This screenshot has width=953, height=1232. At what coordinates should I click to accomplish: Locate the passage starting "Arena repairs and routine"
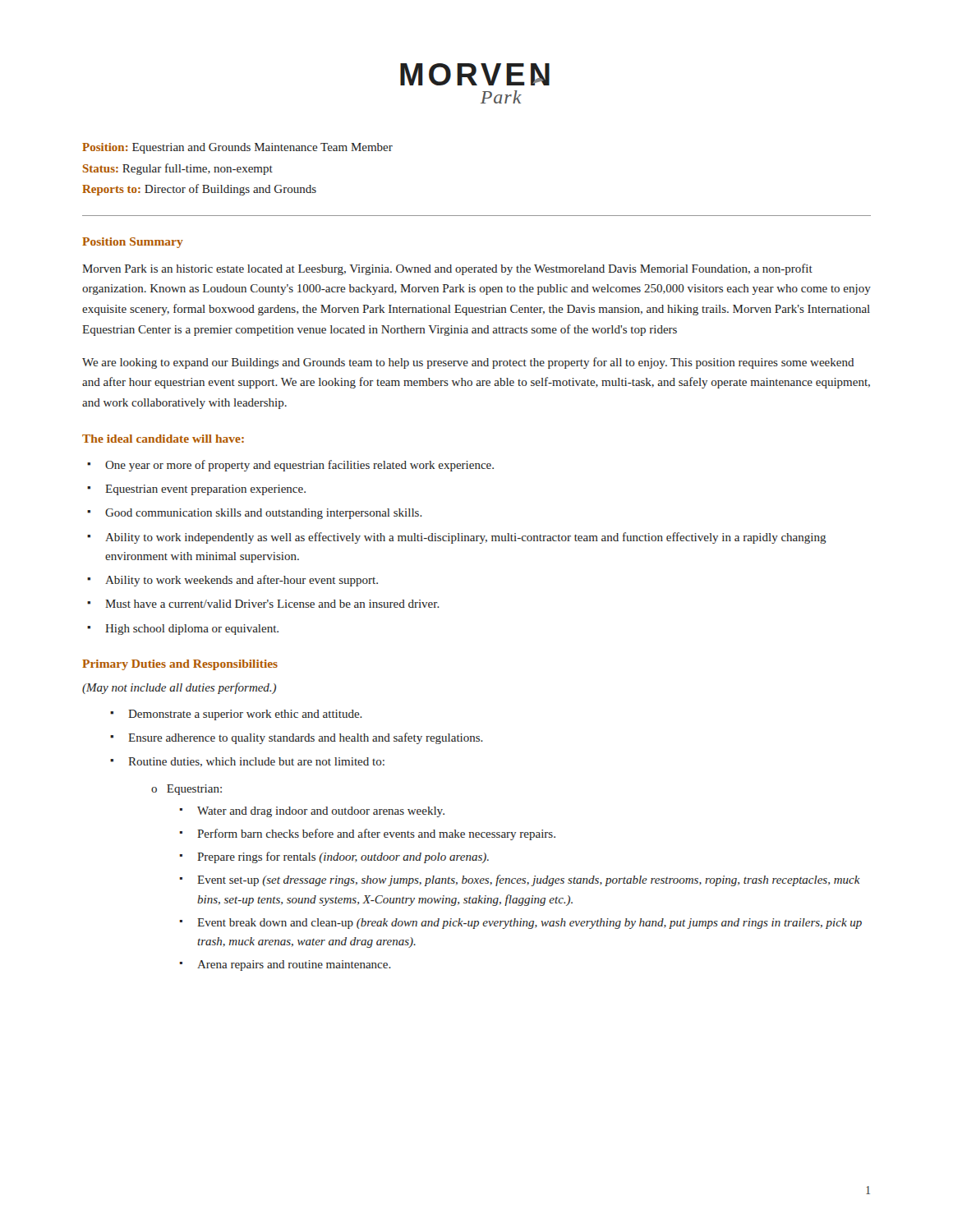tap(294, 964)
